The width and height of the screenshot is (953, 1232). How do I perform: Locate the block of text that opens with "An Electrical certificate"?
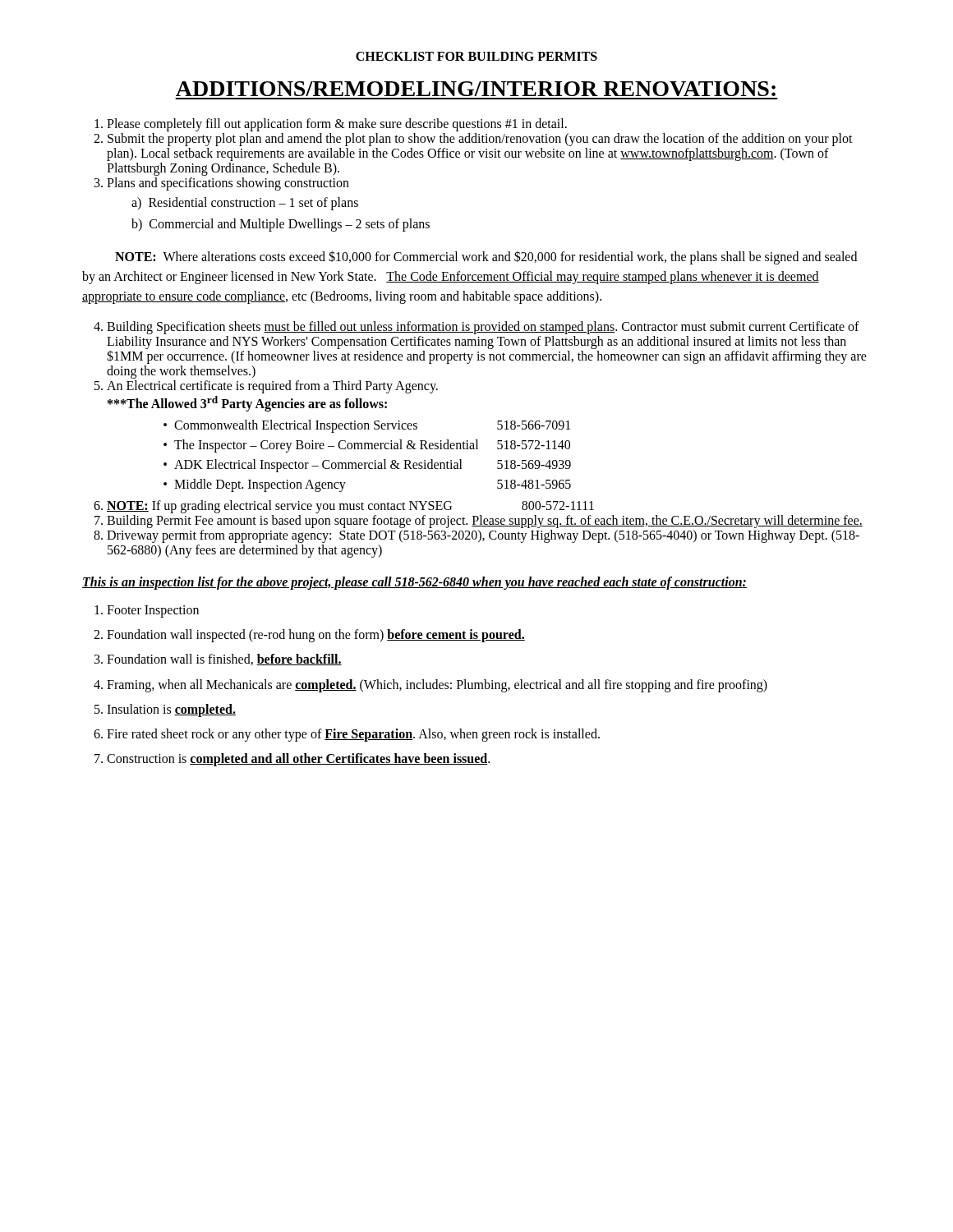[489, 437]
